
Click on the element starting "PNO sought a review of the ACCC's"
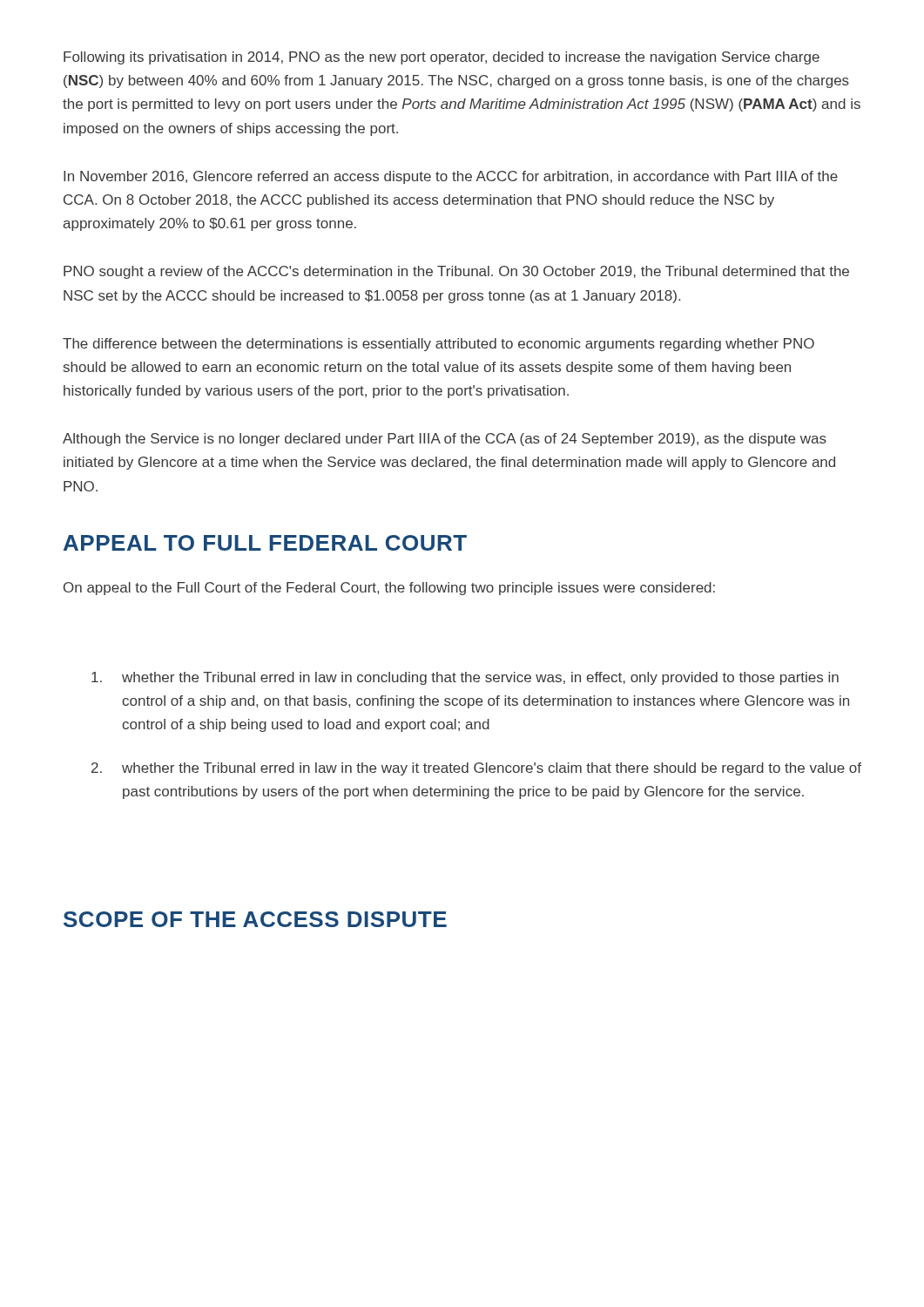456,283
